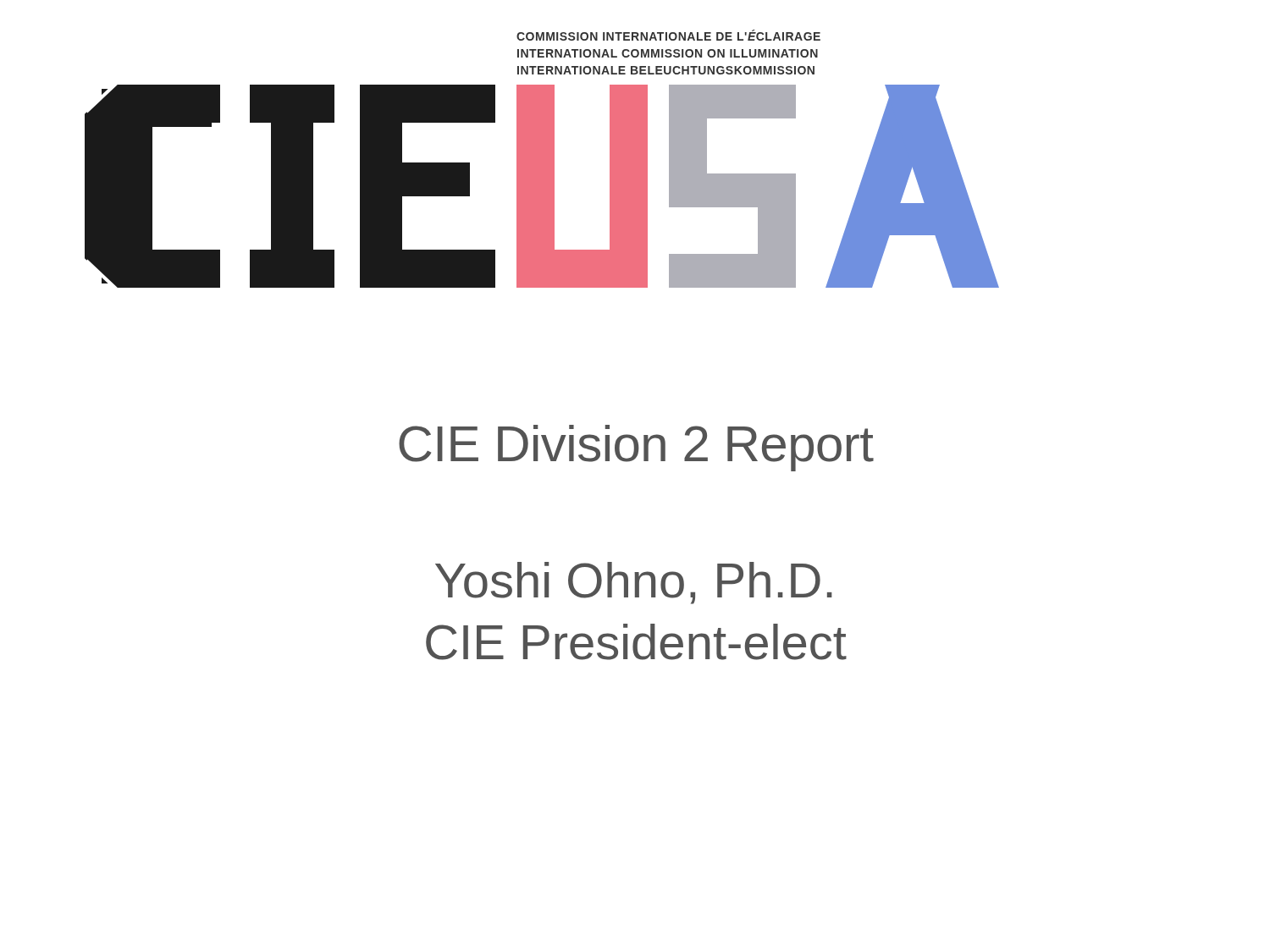Select the logo
Viewport: 1270px width, 952px height.
555,161
